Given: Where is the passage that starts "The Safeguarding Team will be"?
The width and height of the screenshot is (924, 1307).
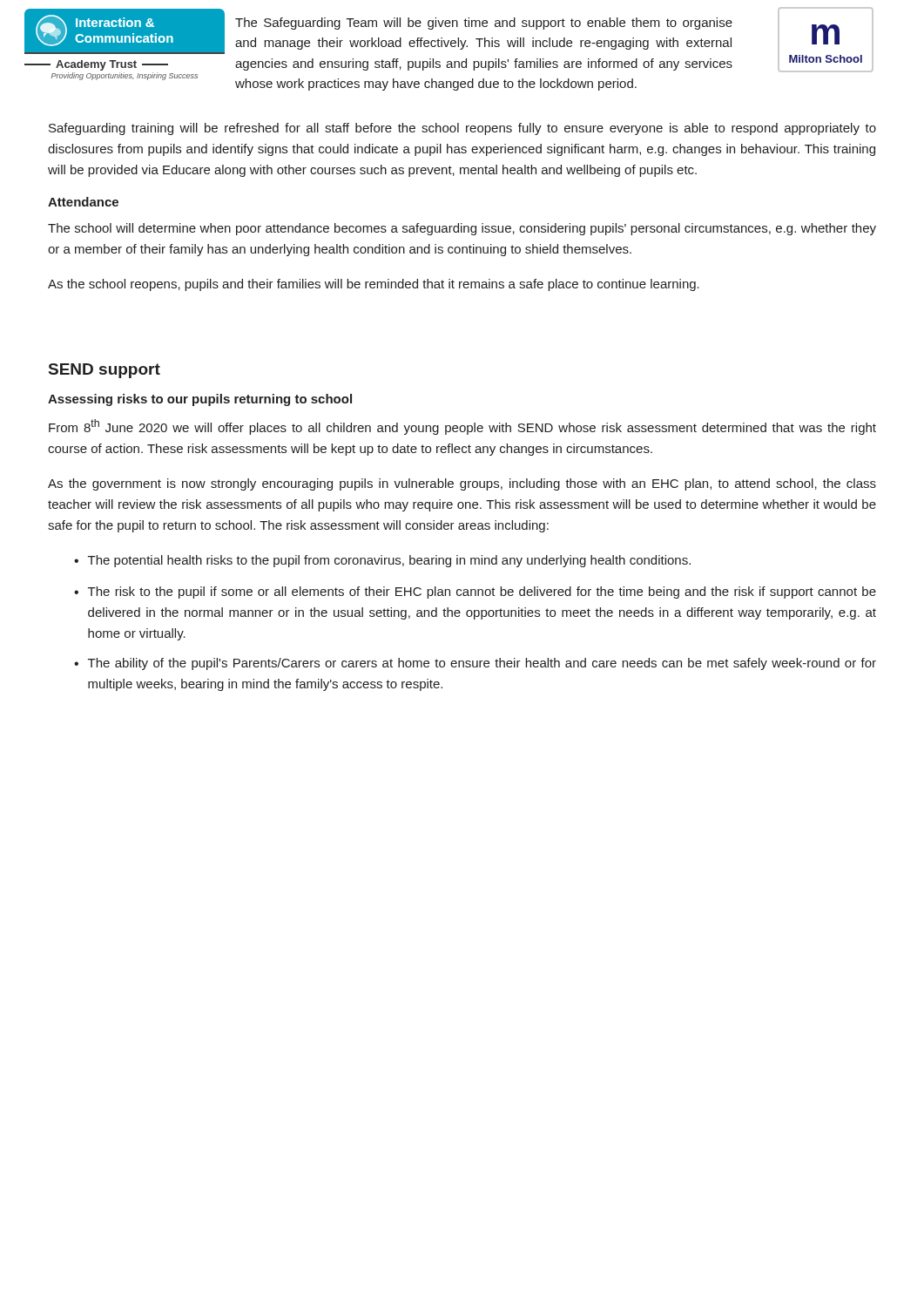Looking at the screenshot, I should pos(484,53).
